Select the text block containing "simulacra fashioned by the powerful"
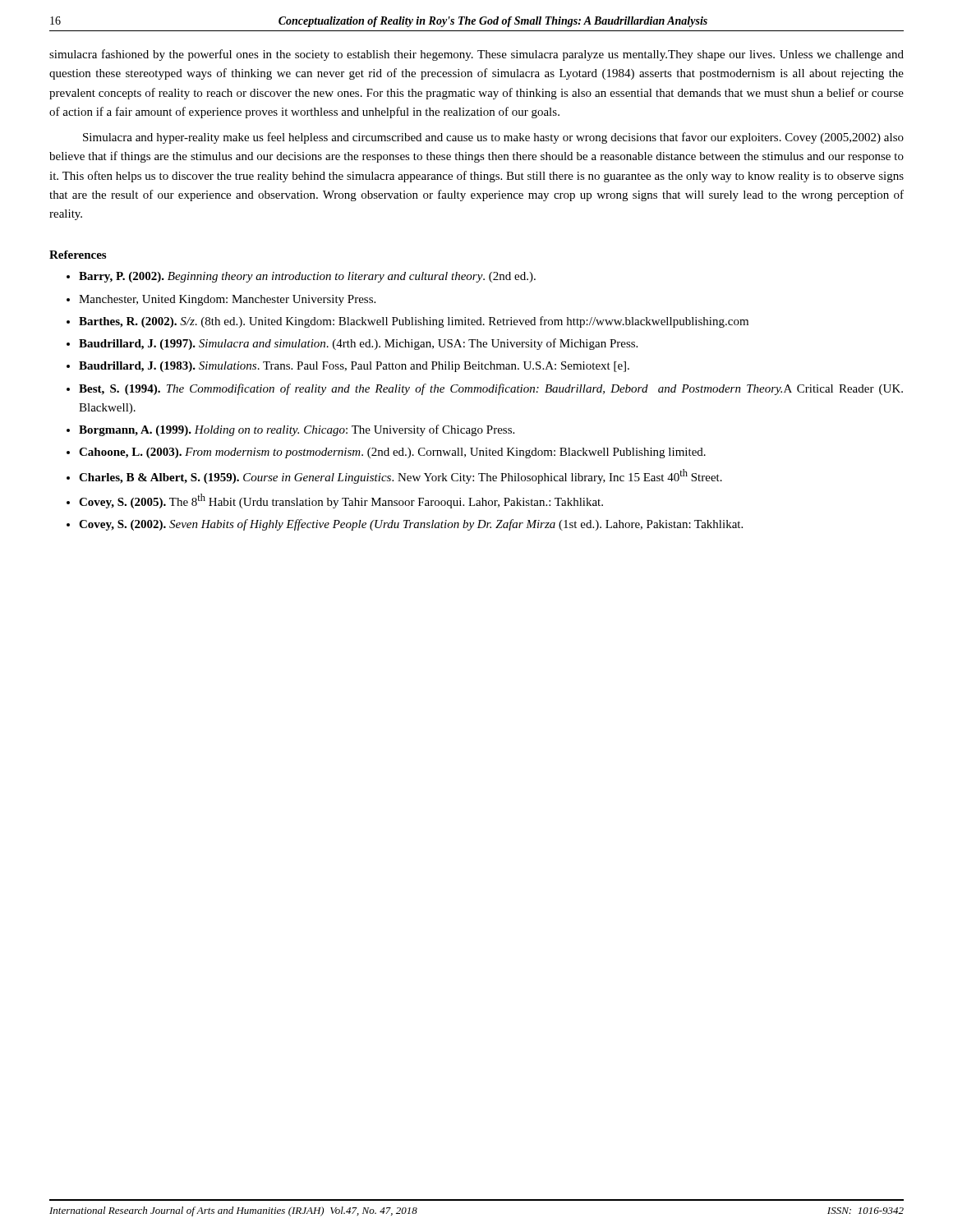953x1232 pixels. click(x=476, y=83)
